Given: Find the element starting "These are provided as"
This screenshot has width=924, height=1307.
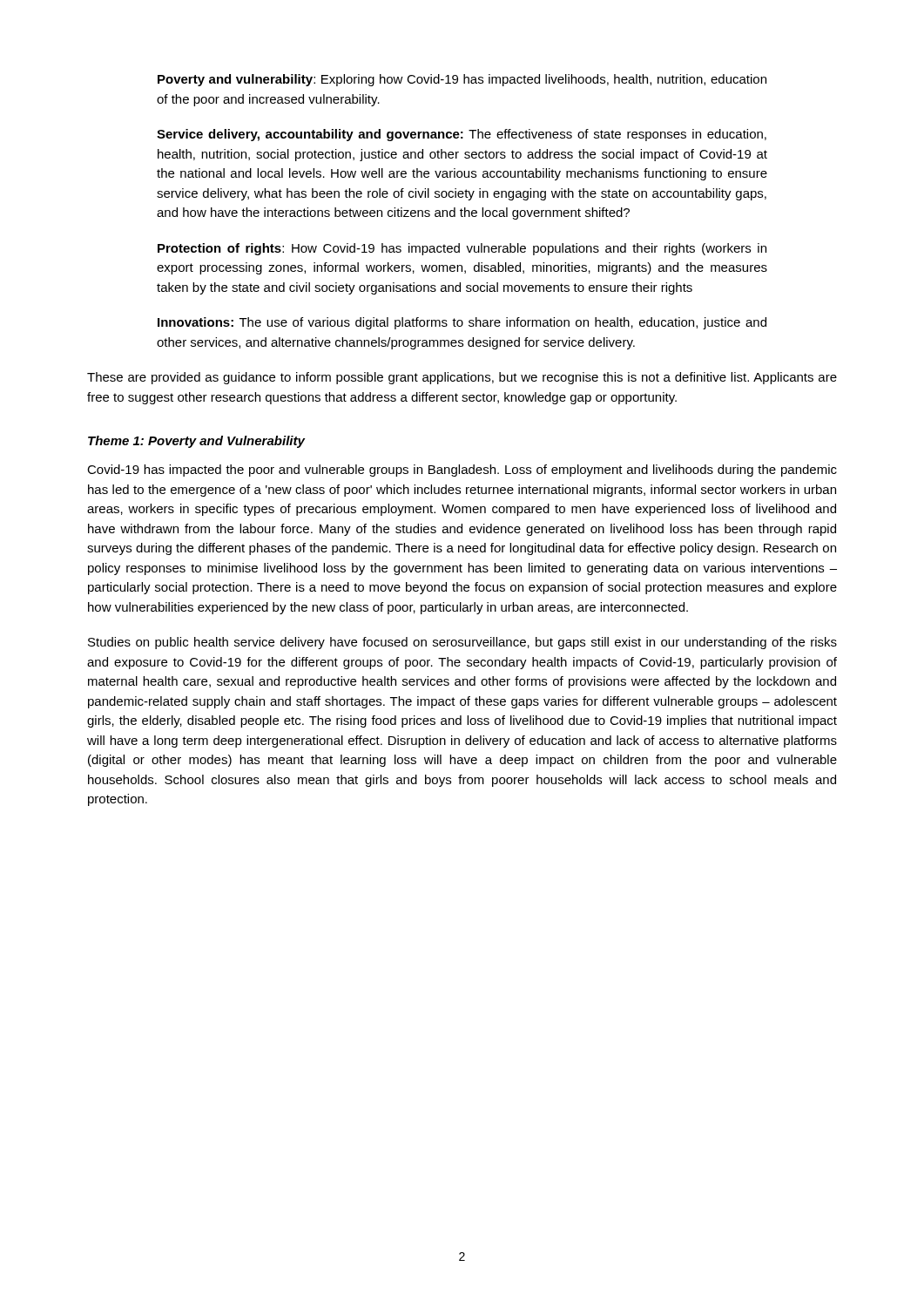Looking at the screenshot, I should click(462, 387).
